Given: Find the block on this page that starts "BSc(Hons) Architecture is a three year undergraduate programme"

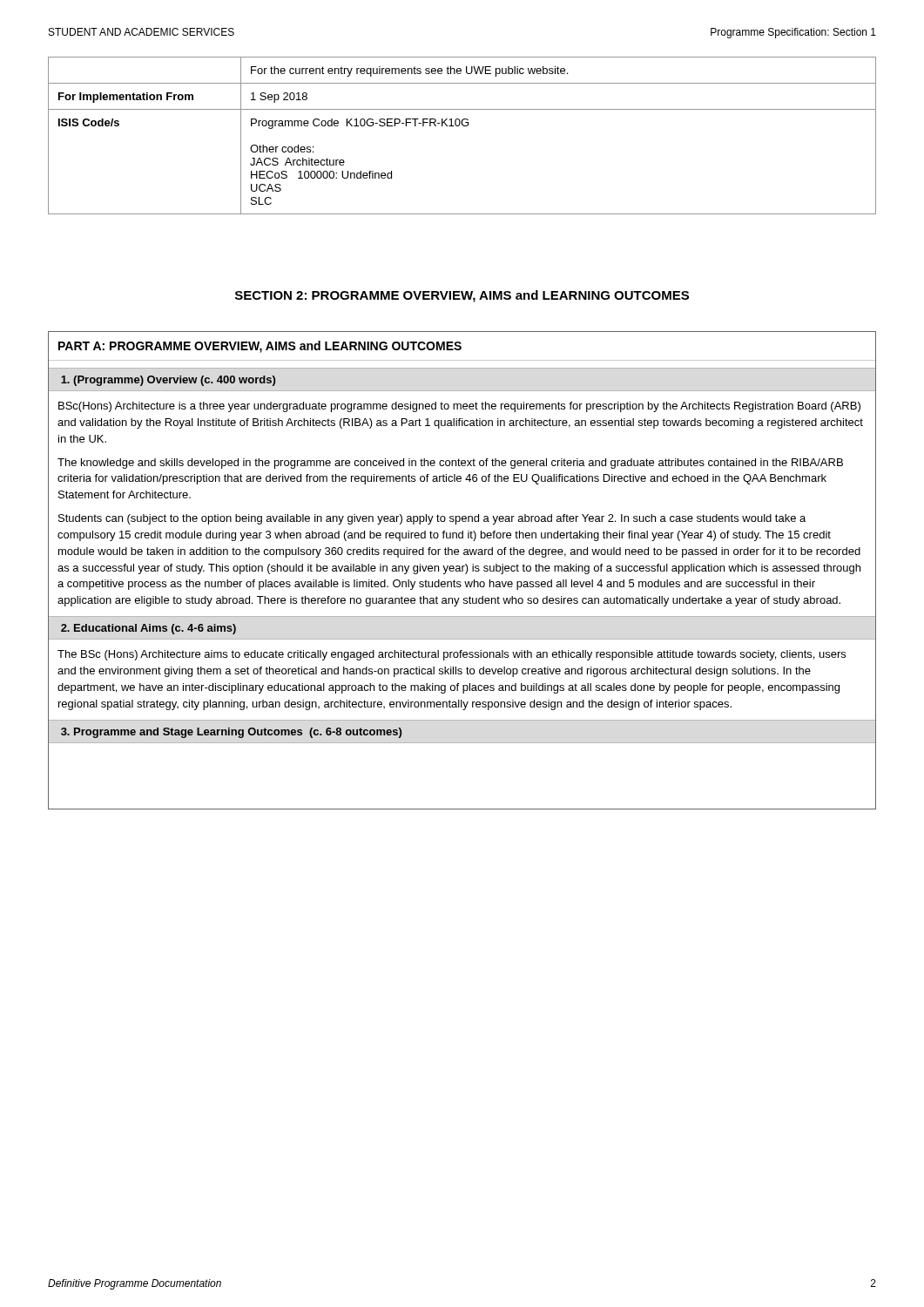Looking at the screenshot, I should pyautogui.click(x=462, y=504).
